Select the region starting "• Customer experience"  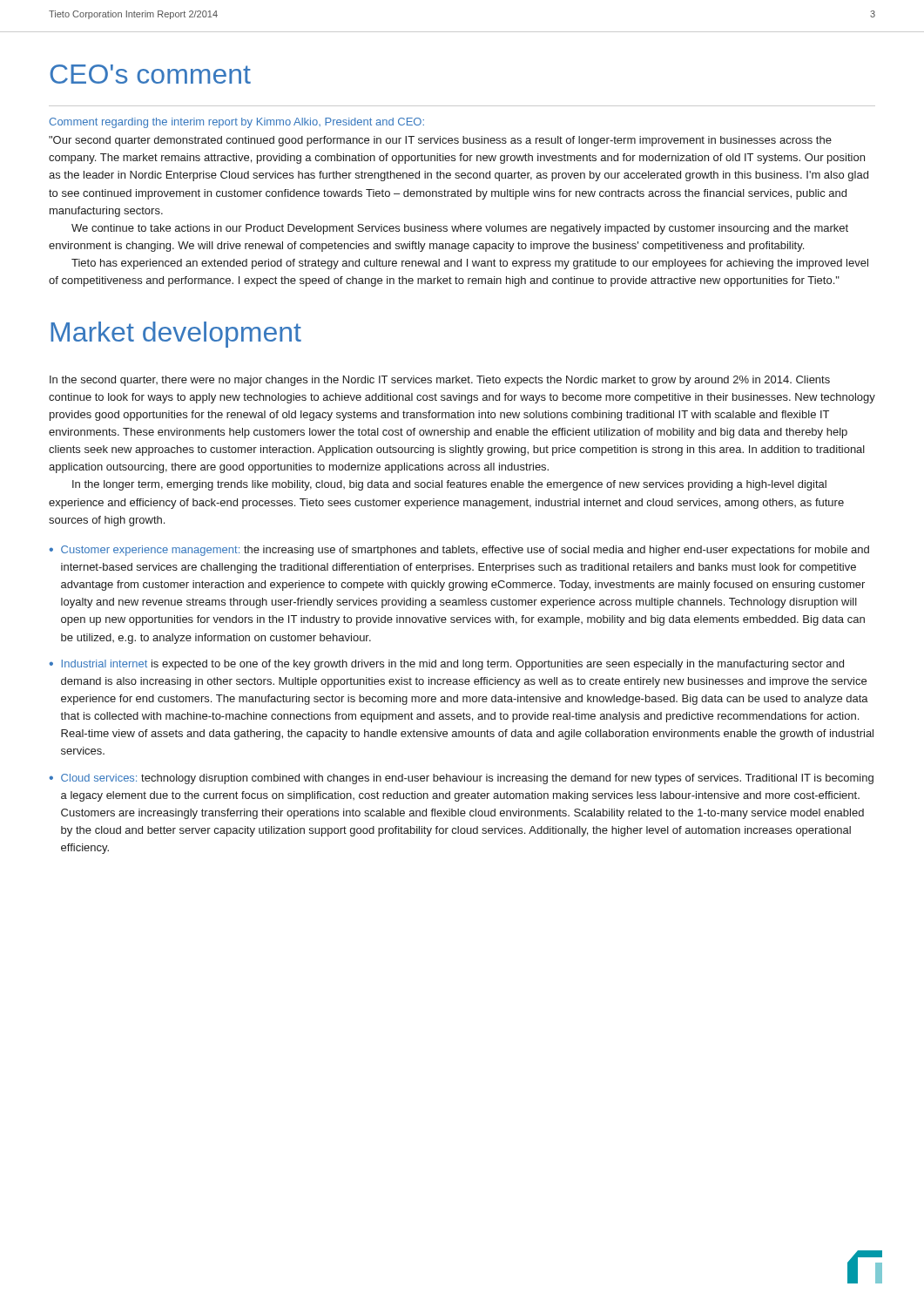pos(462,594)
